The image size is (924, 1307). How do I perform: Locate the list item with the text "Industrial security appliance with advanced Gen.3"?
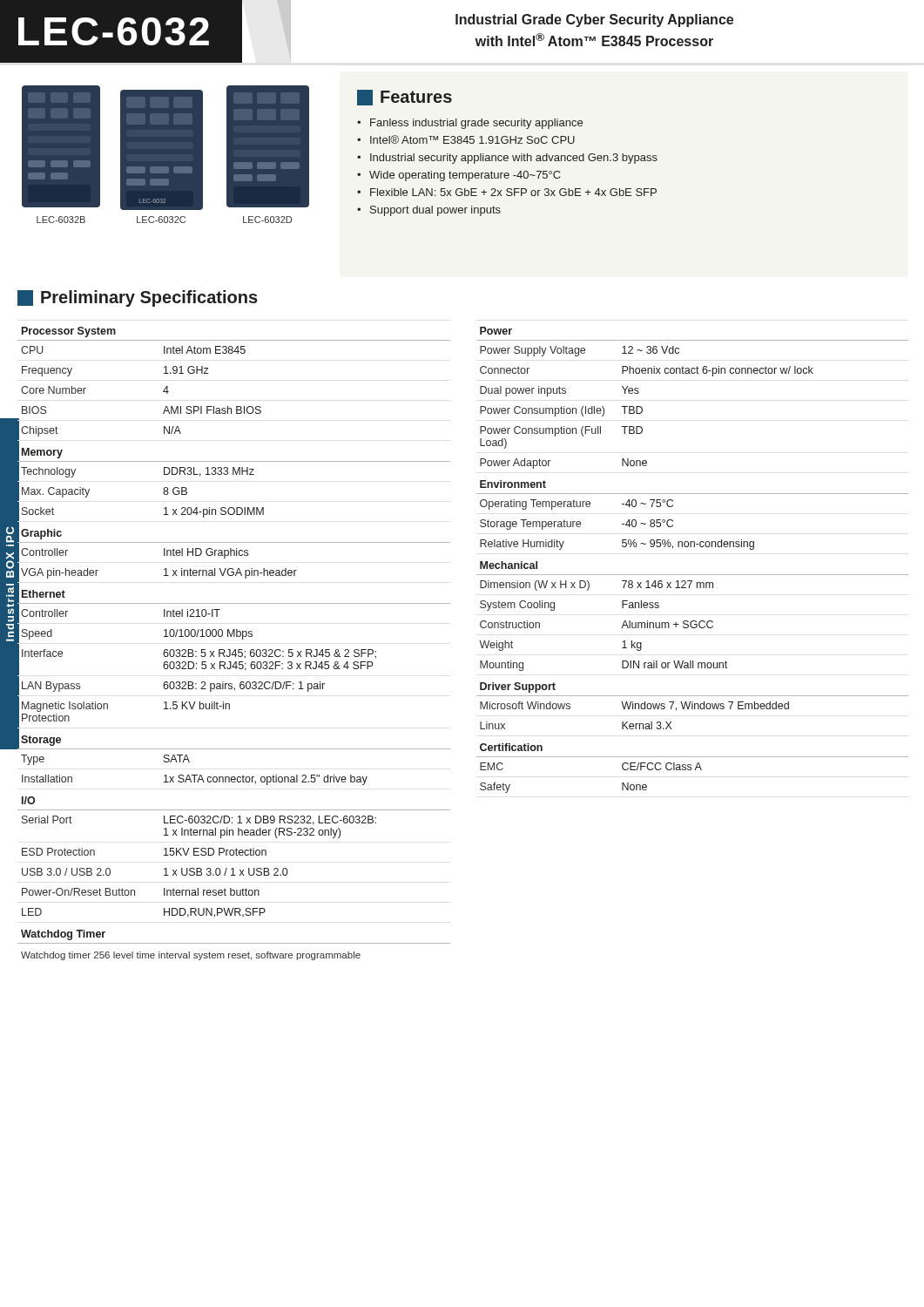(x=513, y=157)
